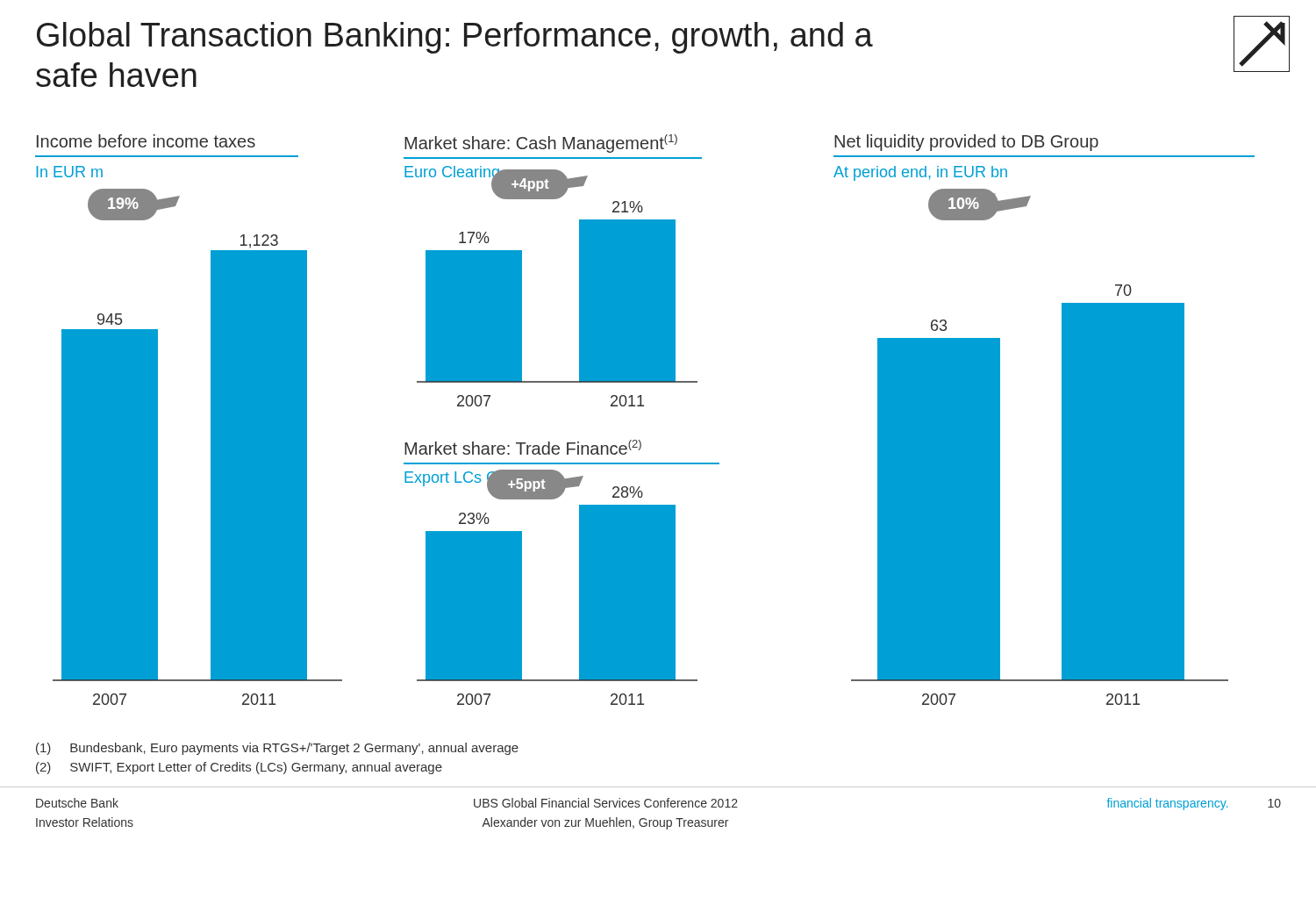Screen dimensions: 912x1316
Task: Locate the text "Euro Clearing"
Action: [452, 172]
